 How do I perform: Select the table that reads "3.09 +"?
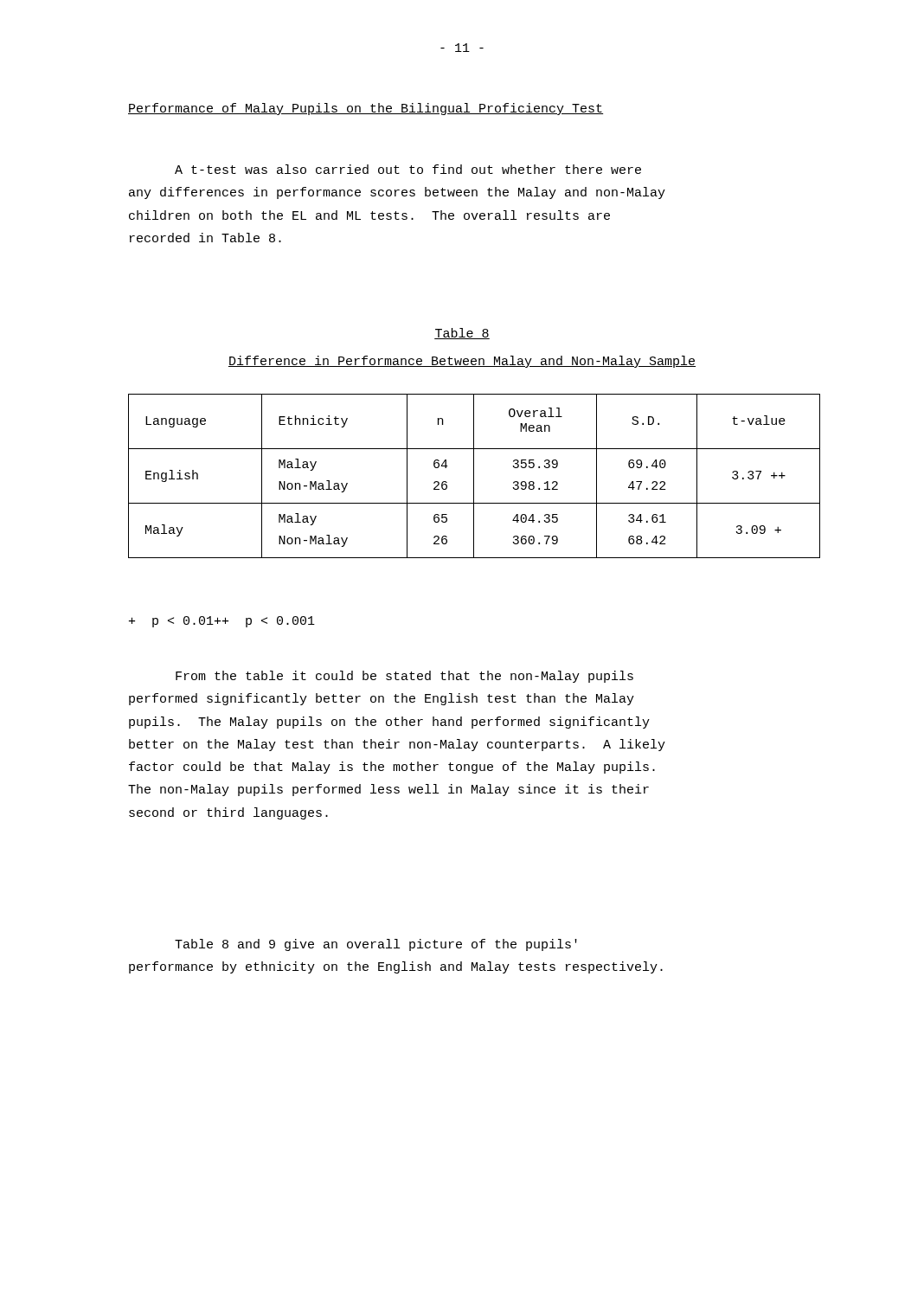(x=474, y=476)
